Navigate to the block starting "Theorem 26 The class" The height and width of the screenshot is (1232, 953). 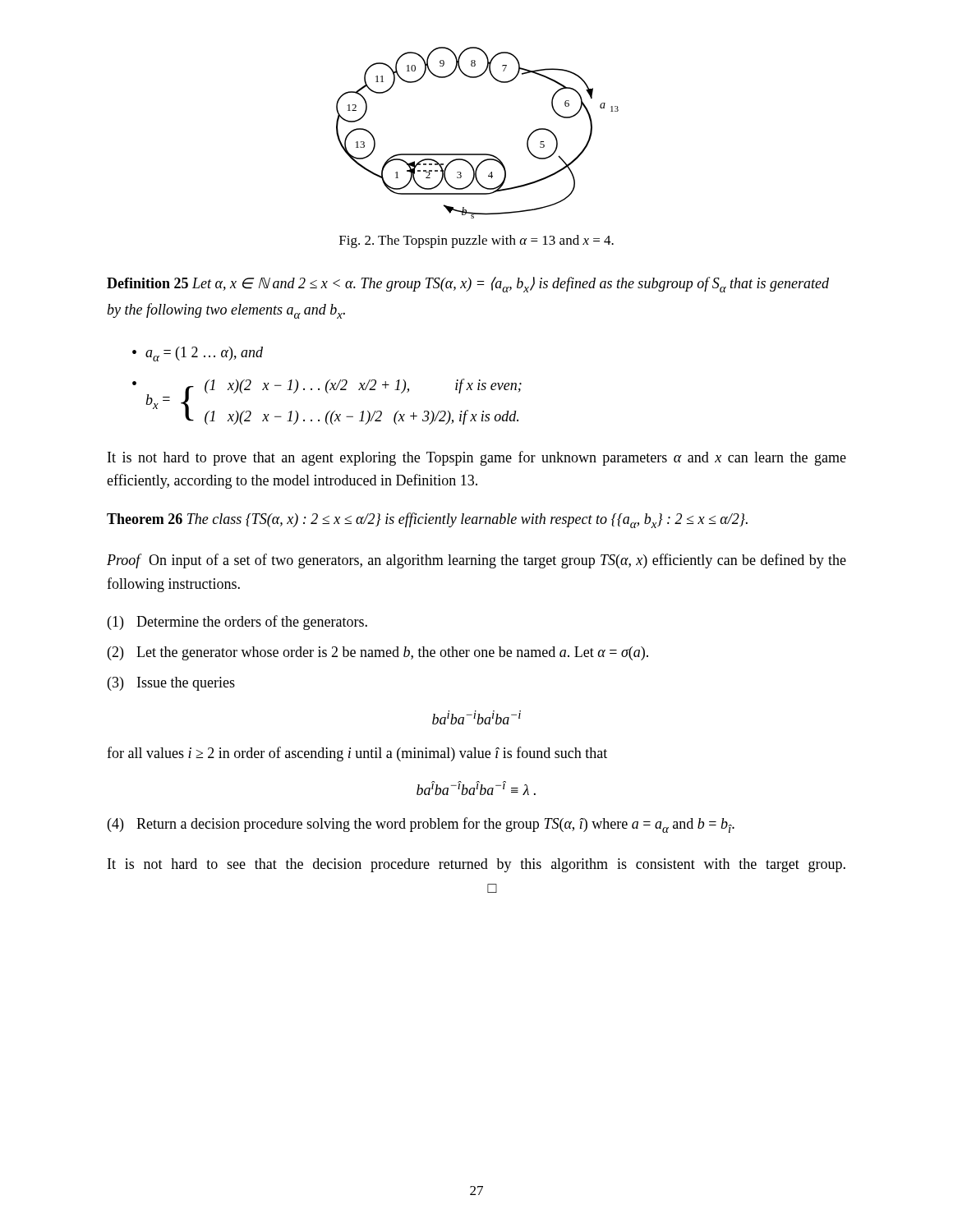(428, 521)
